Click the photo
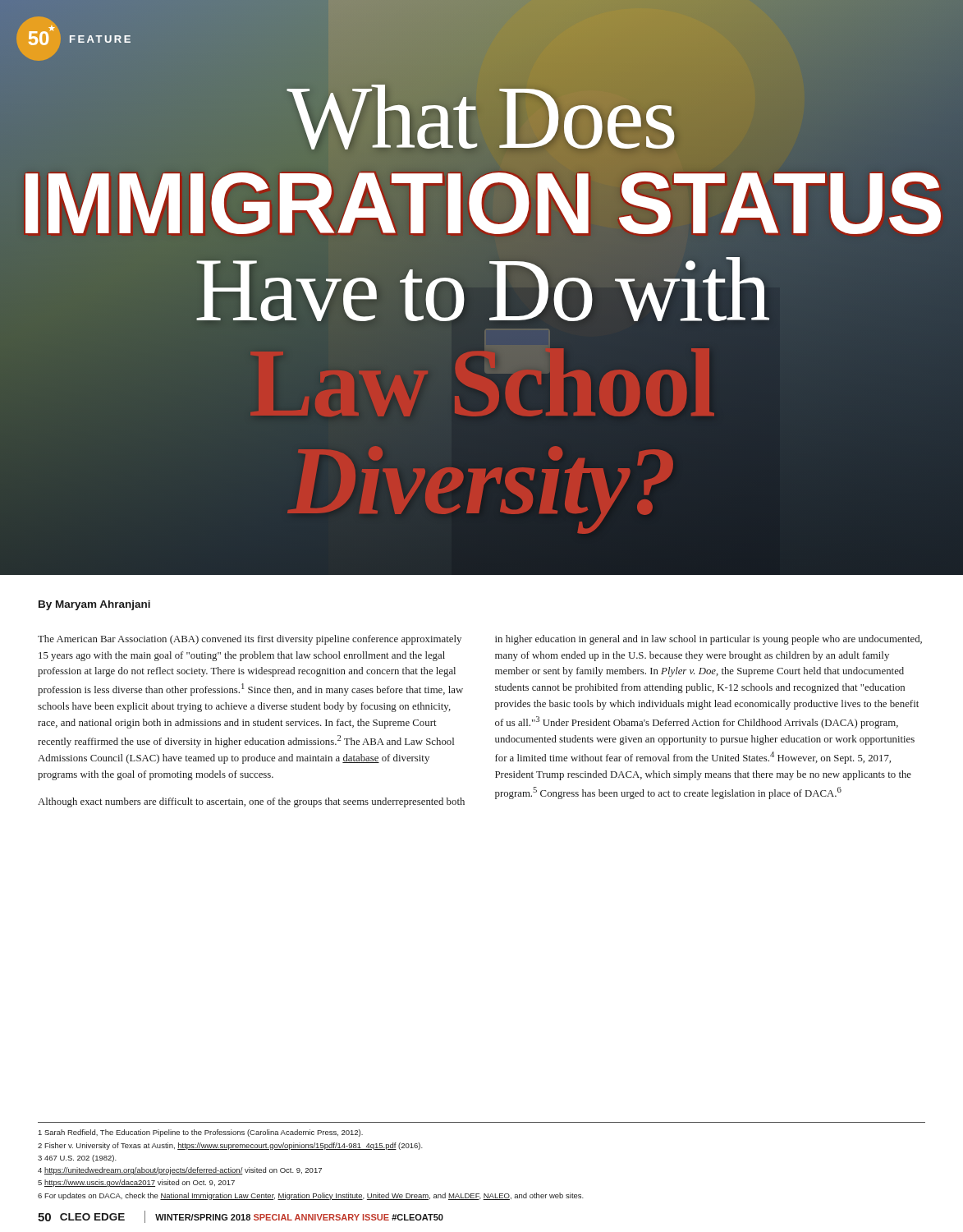963x1232 pixels. click(x=482, y=287)
